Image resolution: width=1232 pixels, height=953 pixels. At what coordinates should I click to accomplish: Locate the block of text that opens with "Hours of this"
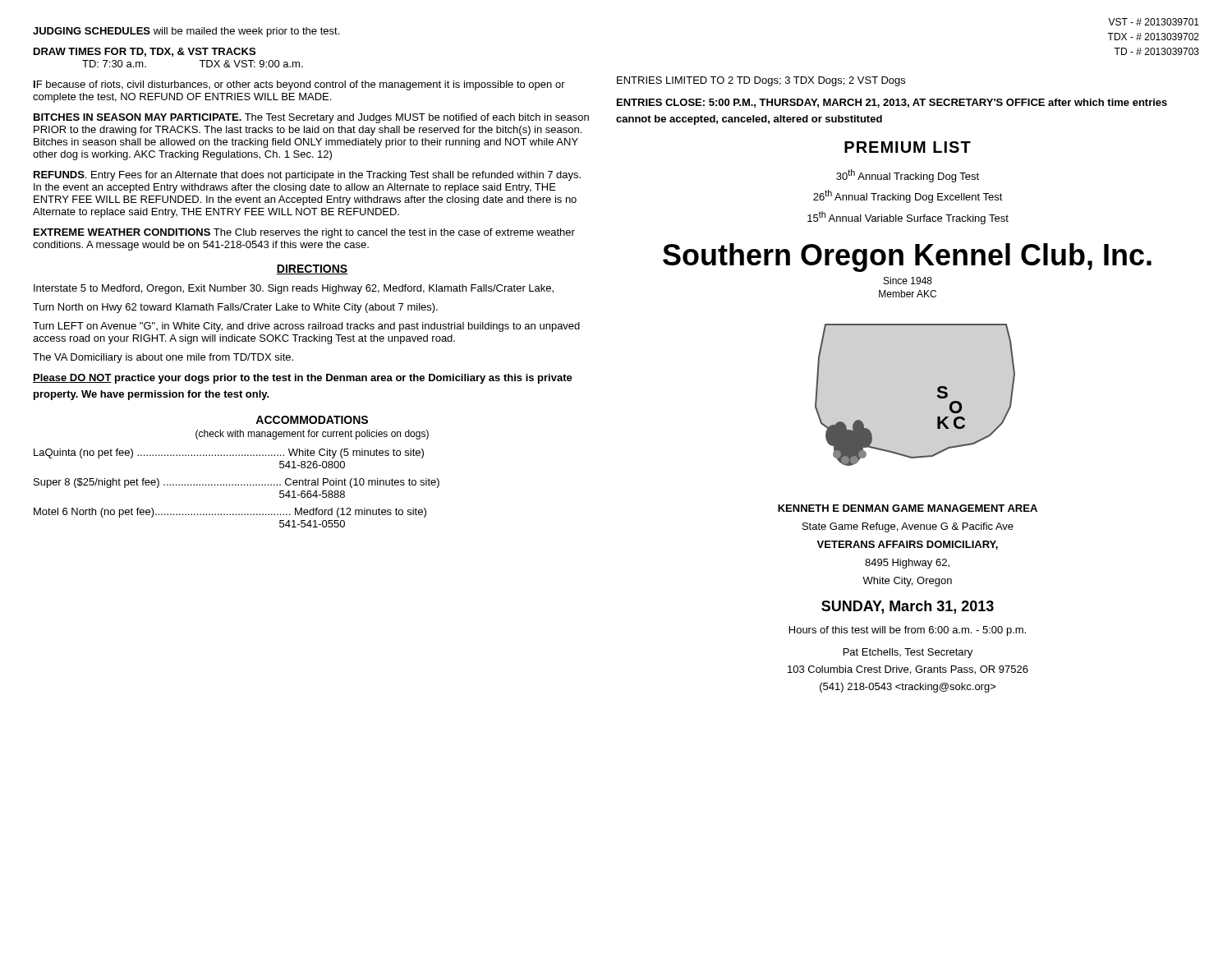(908, 630)
